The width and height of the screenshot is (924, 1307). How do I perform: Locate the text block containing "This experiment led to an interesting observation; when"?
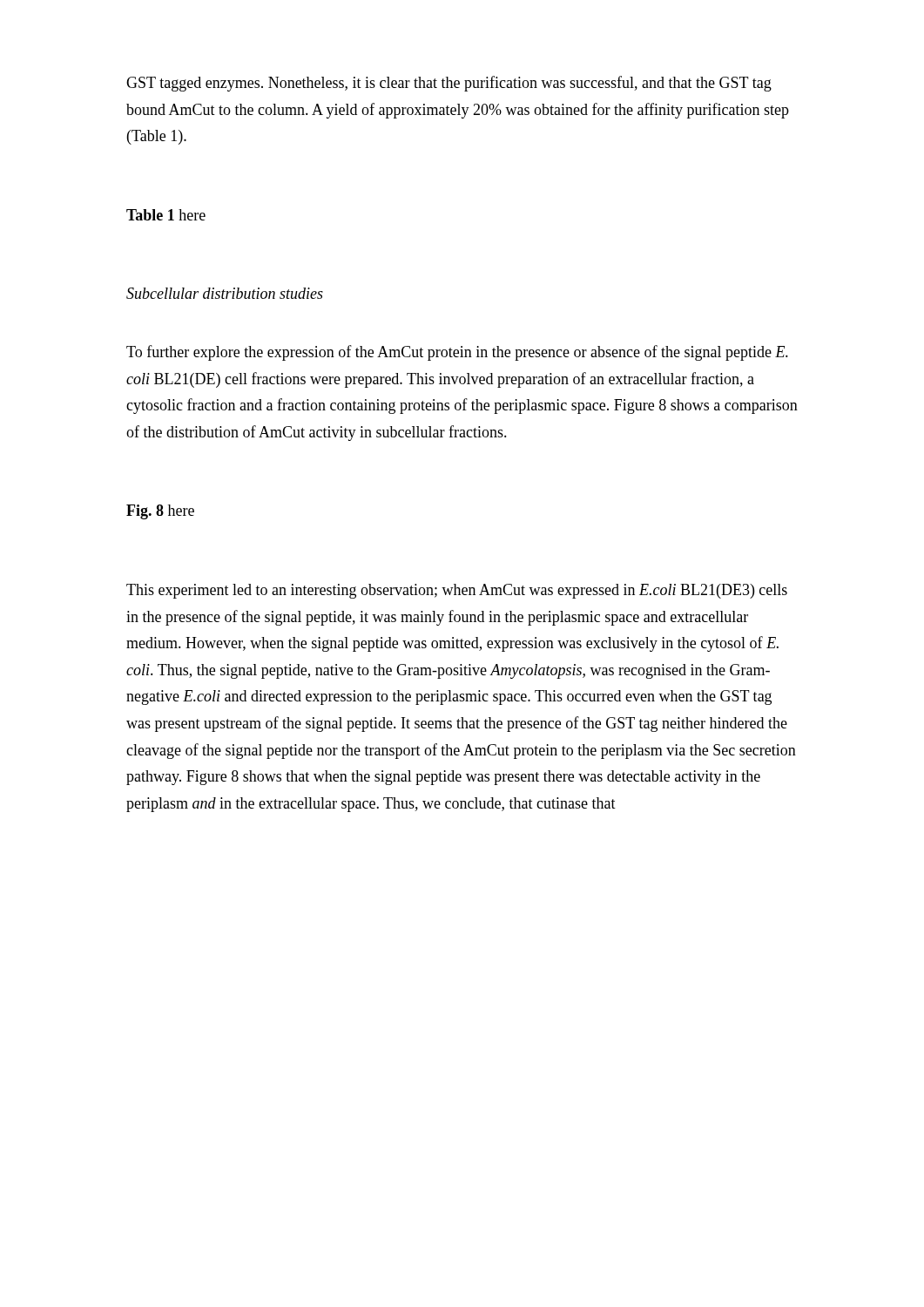pos(461,696)
